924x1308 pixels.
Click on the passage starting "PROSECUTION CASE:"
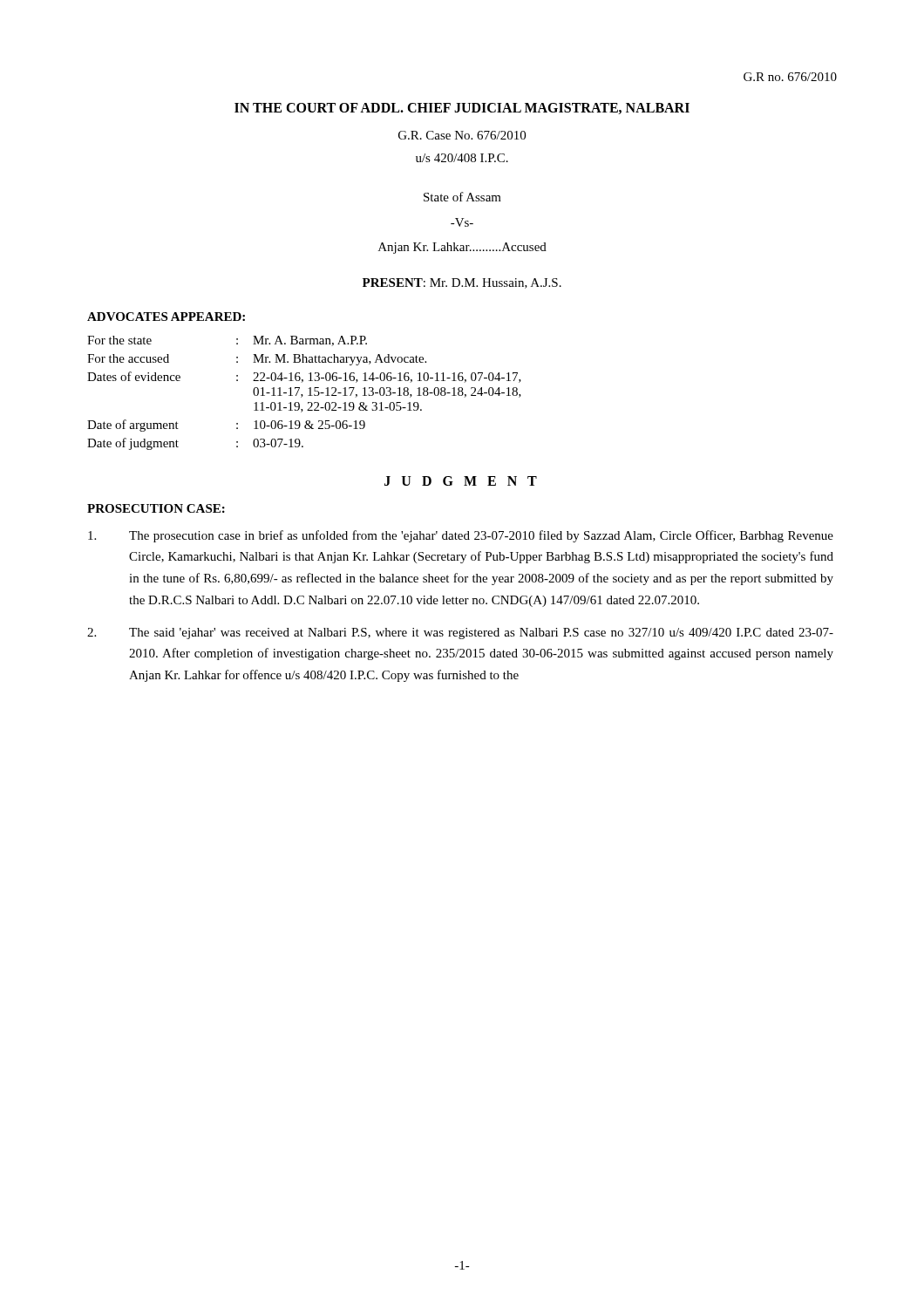156,508
